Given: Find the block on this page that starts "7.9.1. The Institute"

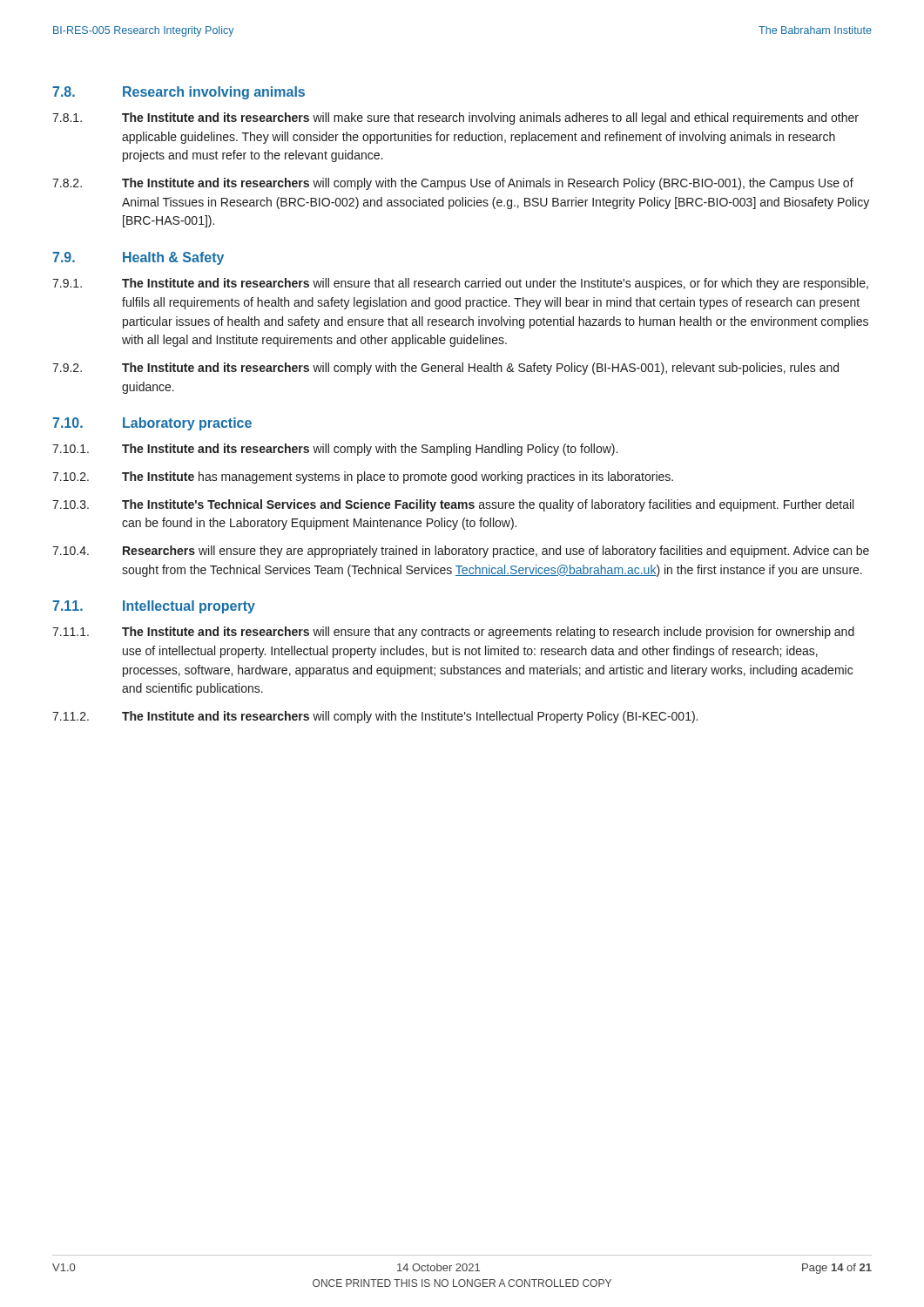Looking at the screenshot, I should click(462, 312).
